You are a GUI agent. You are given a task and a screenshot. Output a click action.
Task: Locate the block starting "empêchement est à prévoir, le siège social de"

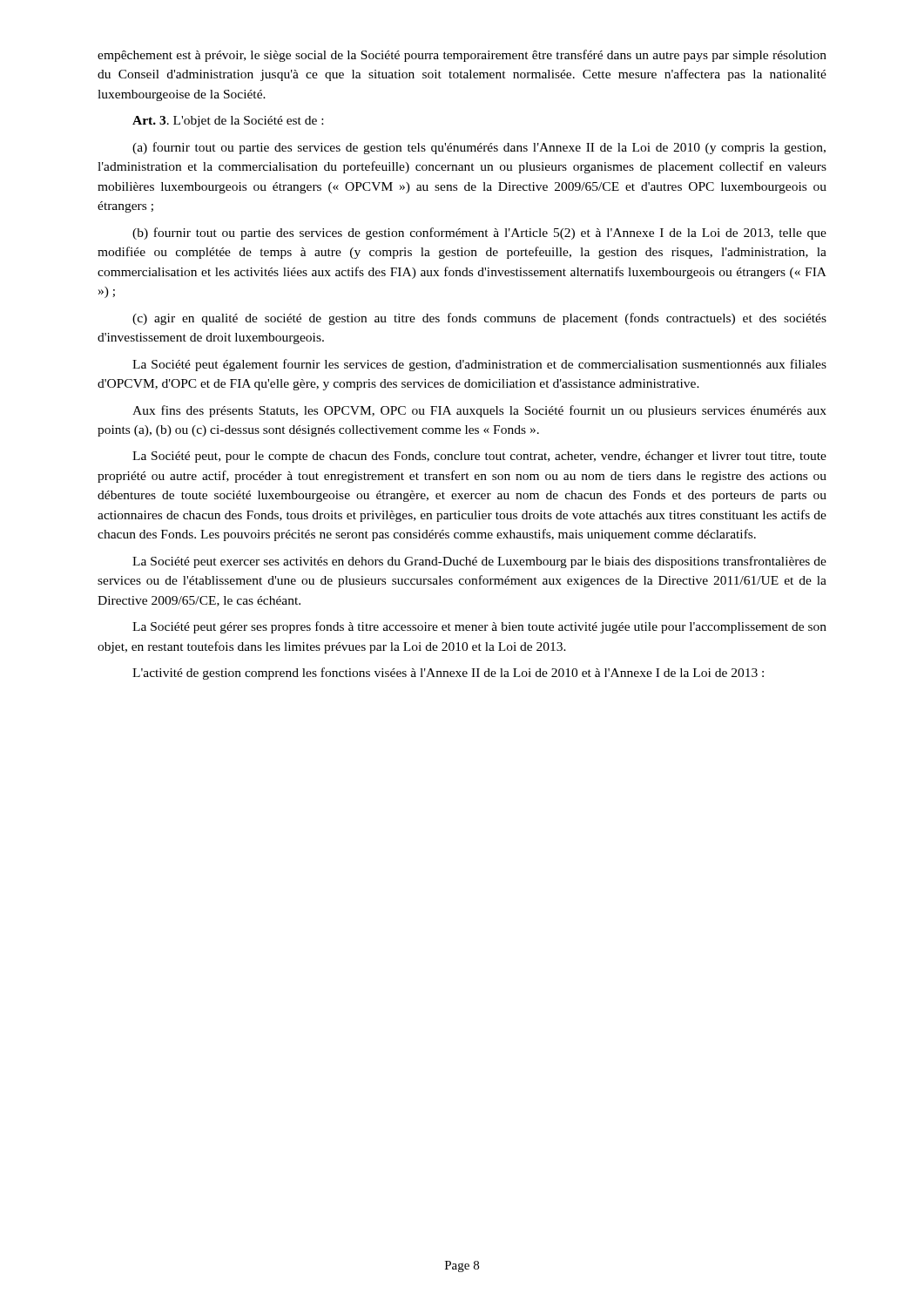click(462, 74)
